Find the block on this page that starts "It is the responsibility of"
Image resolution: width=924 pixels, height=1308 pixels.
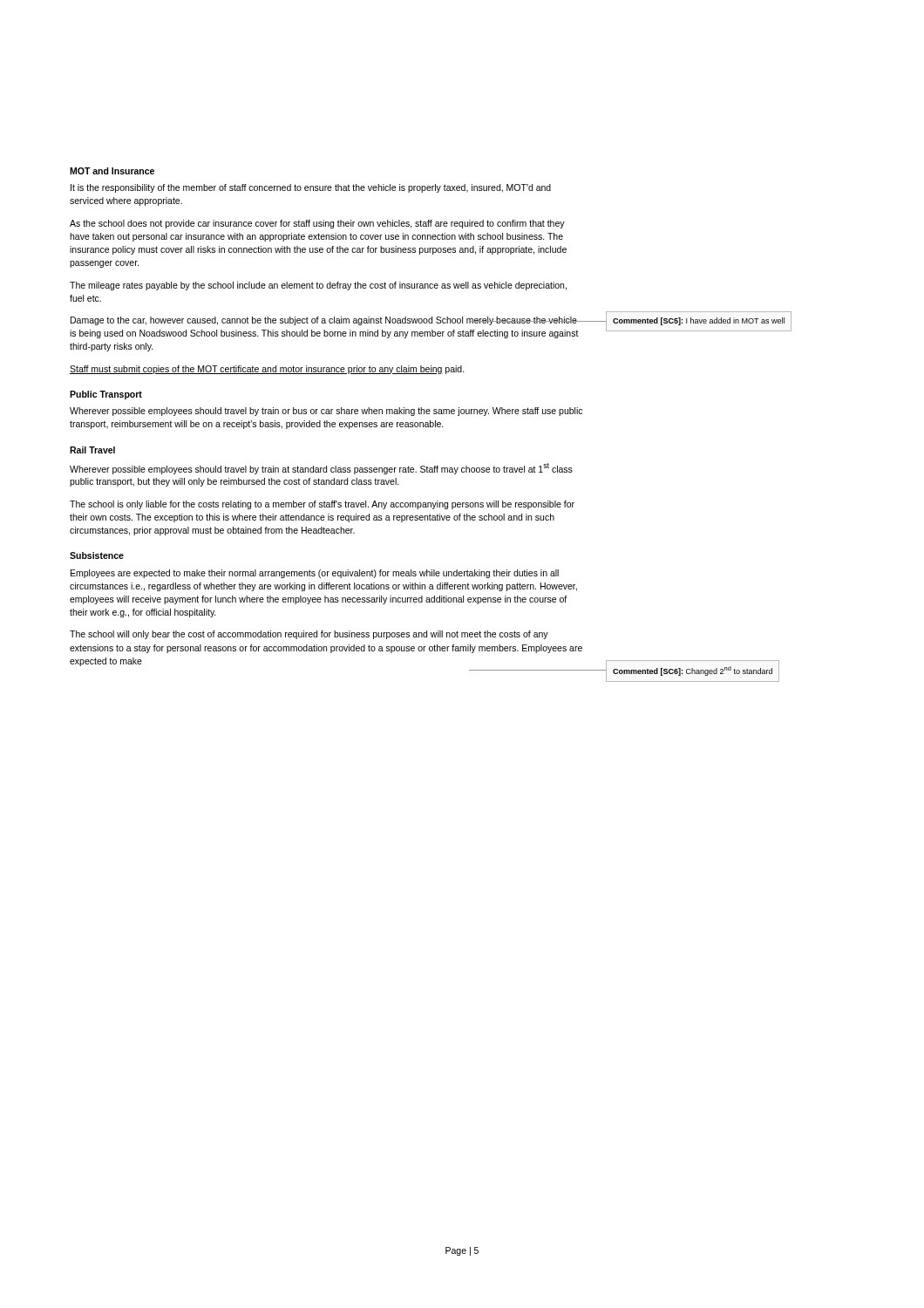point(327,195)
